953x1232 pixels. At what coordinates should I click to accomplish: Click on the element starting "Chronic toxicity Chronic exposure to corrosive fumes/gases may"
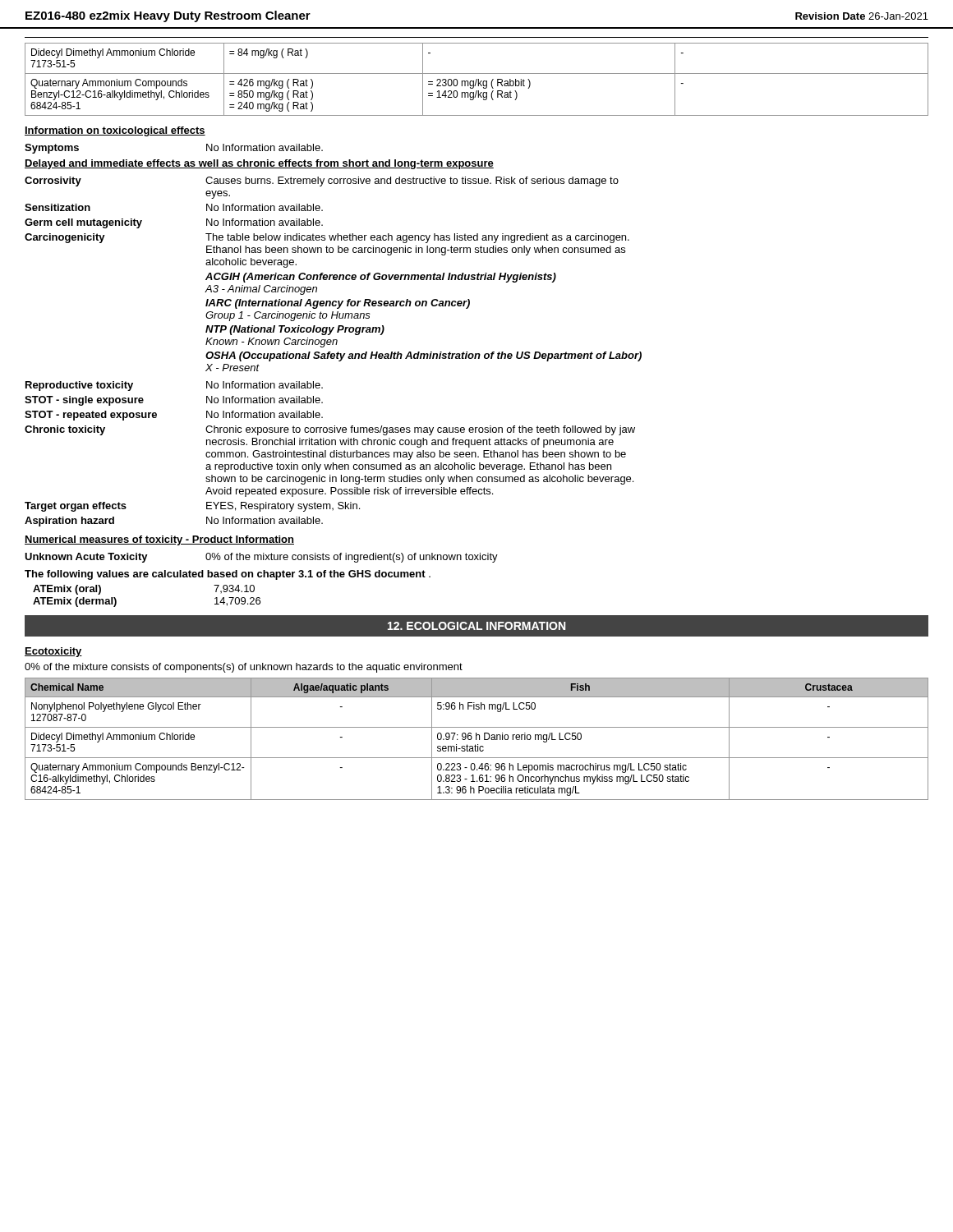[330, 460]
